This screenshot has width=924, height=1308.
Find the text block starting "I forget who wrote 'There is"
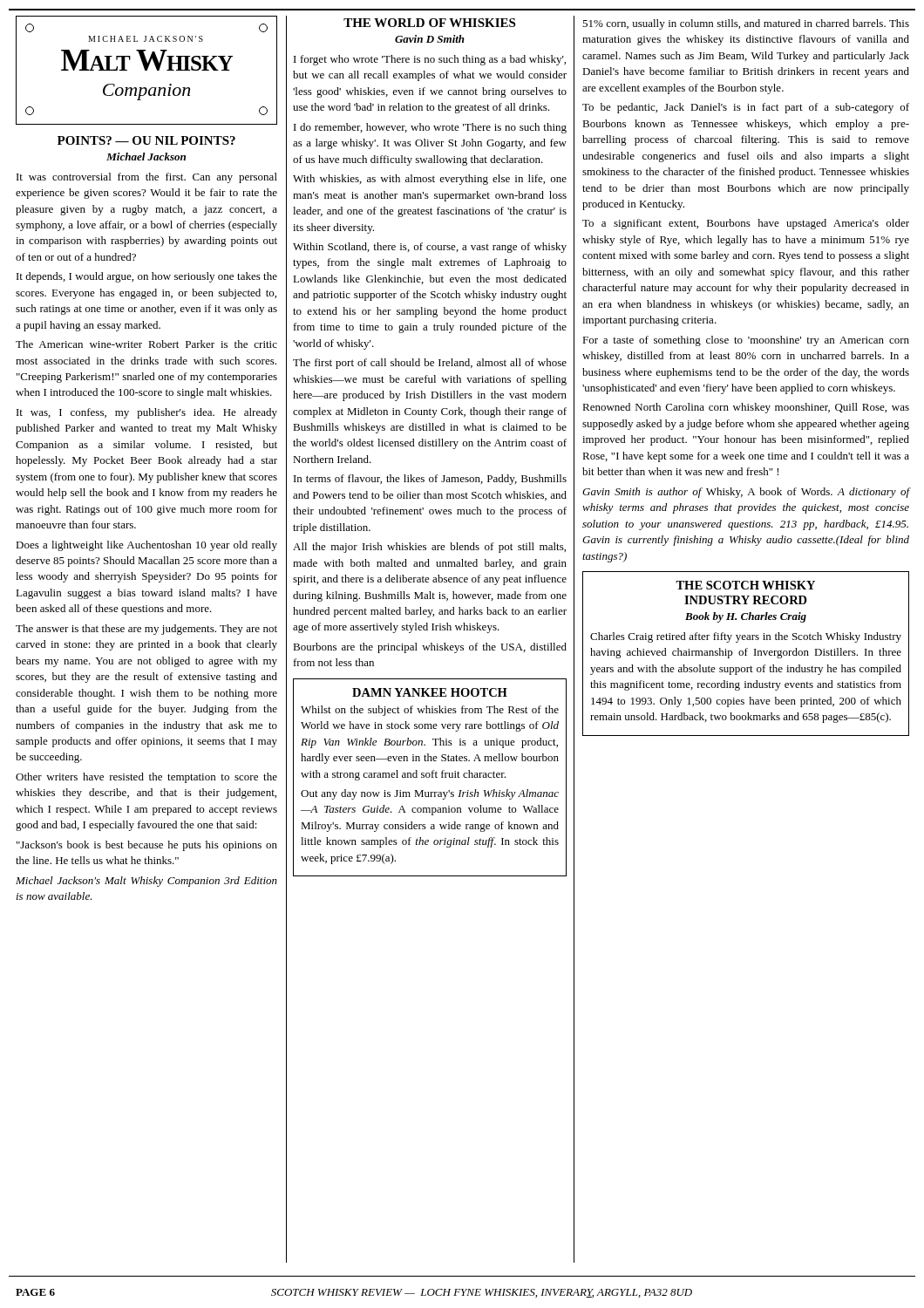click(x=430, y=361)
